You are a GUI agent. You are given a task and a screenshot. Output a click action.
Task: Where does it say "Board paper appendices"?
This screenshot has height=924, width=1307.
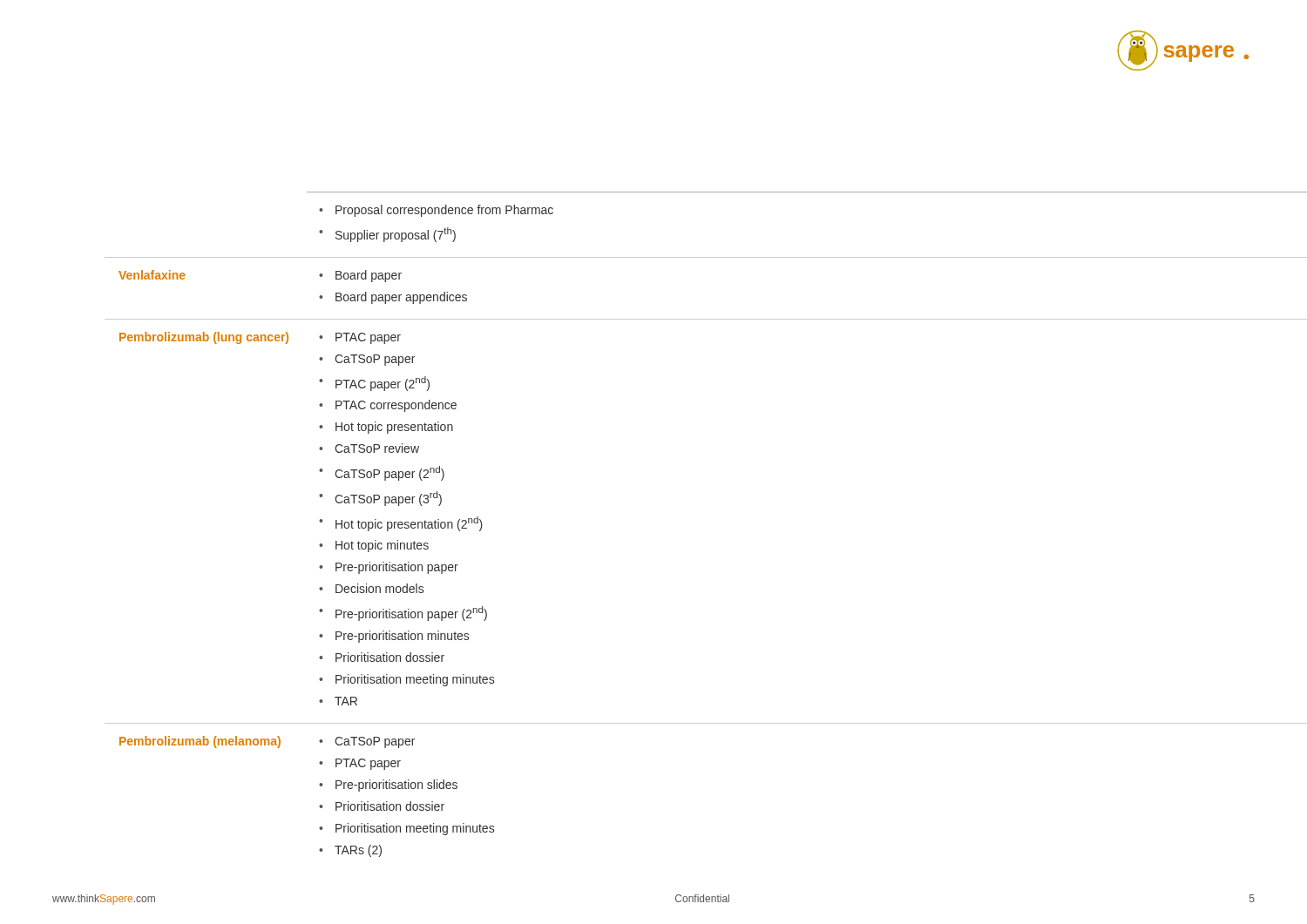coord(401,297)
